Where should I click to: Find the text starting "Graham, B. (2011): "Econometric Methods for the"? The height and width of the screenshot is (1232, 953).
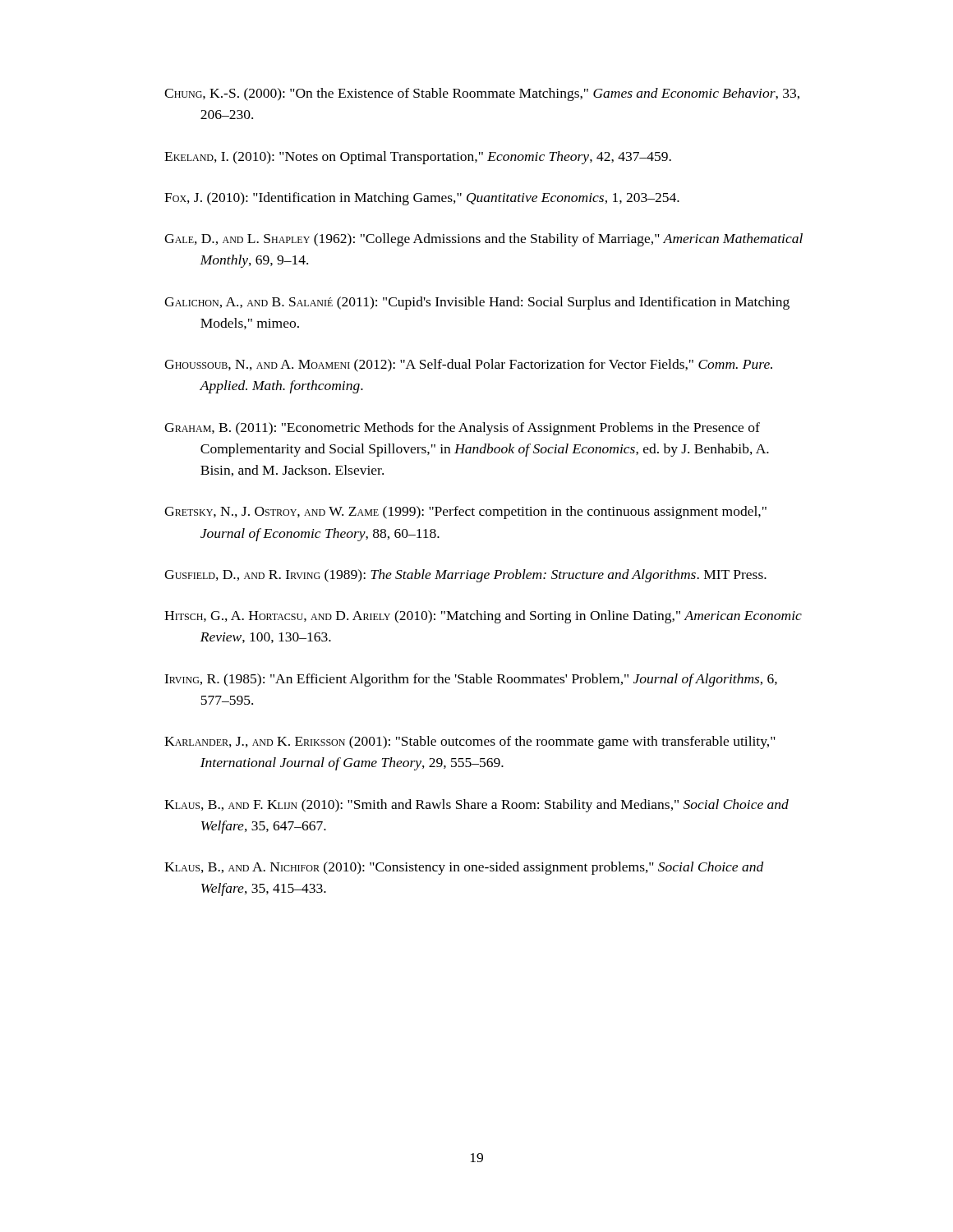pyautogui.click(x=467, y=448)
